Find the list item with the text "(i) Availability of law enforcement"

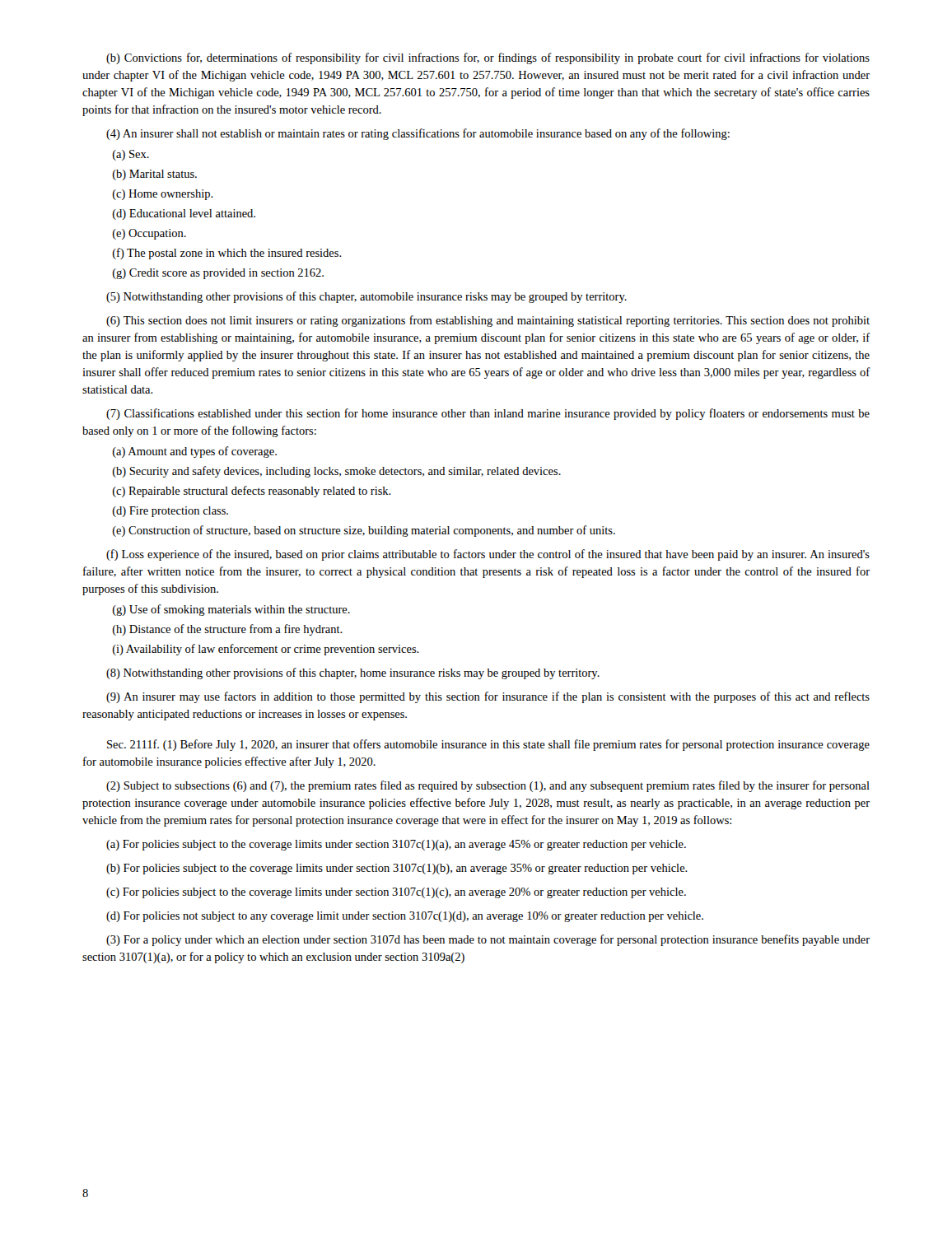click(x=266, y=649)
